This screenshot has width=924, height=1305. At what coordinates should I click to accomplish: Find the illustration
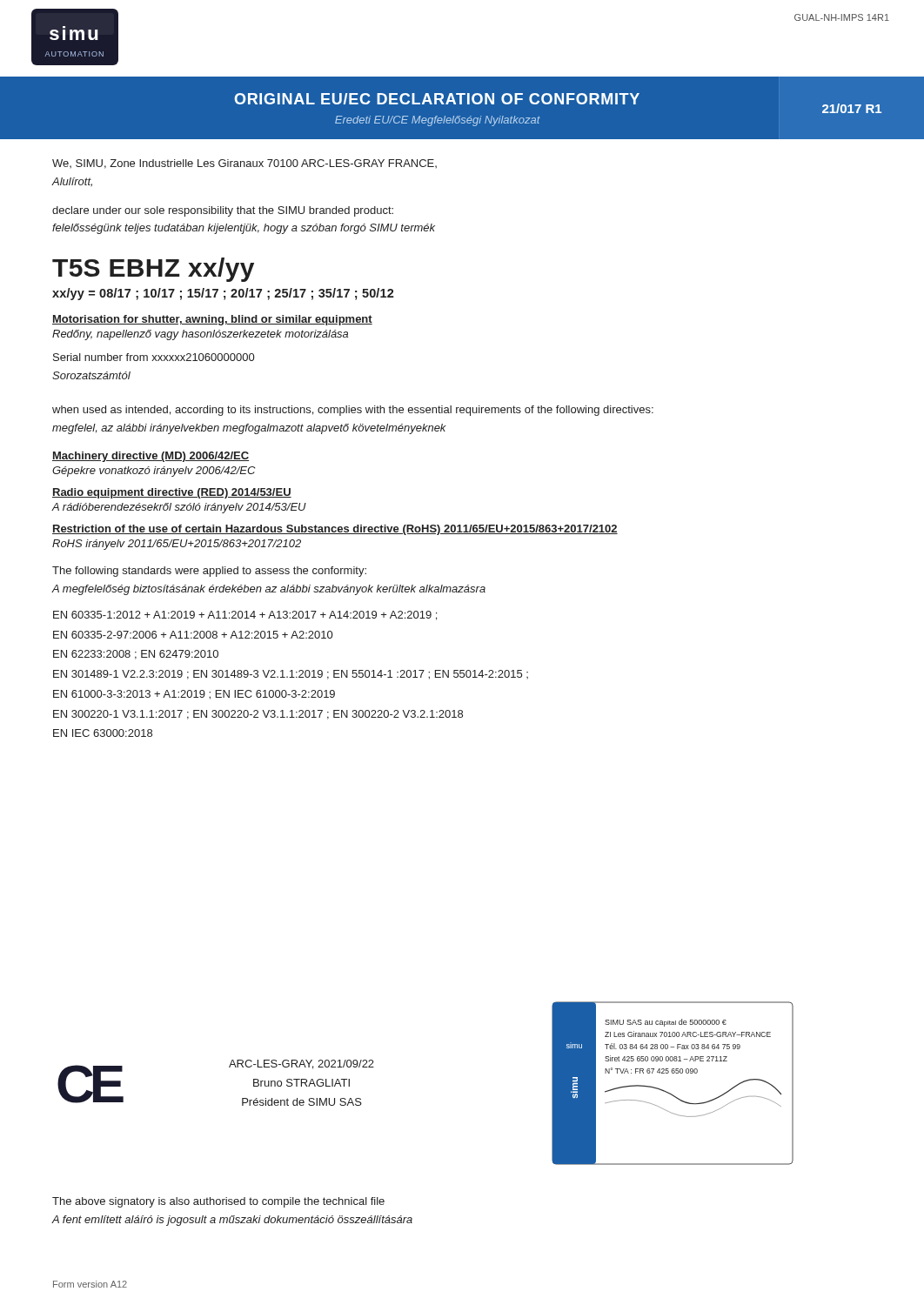672,1083
